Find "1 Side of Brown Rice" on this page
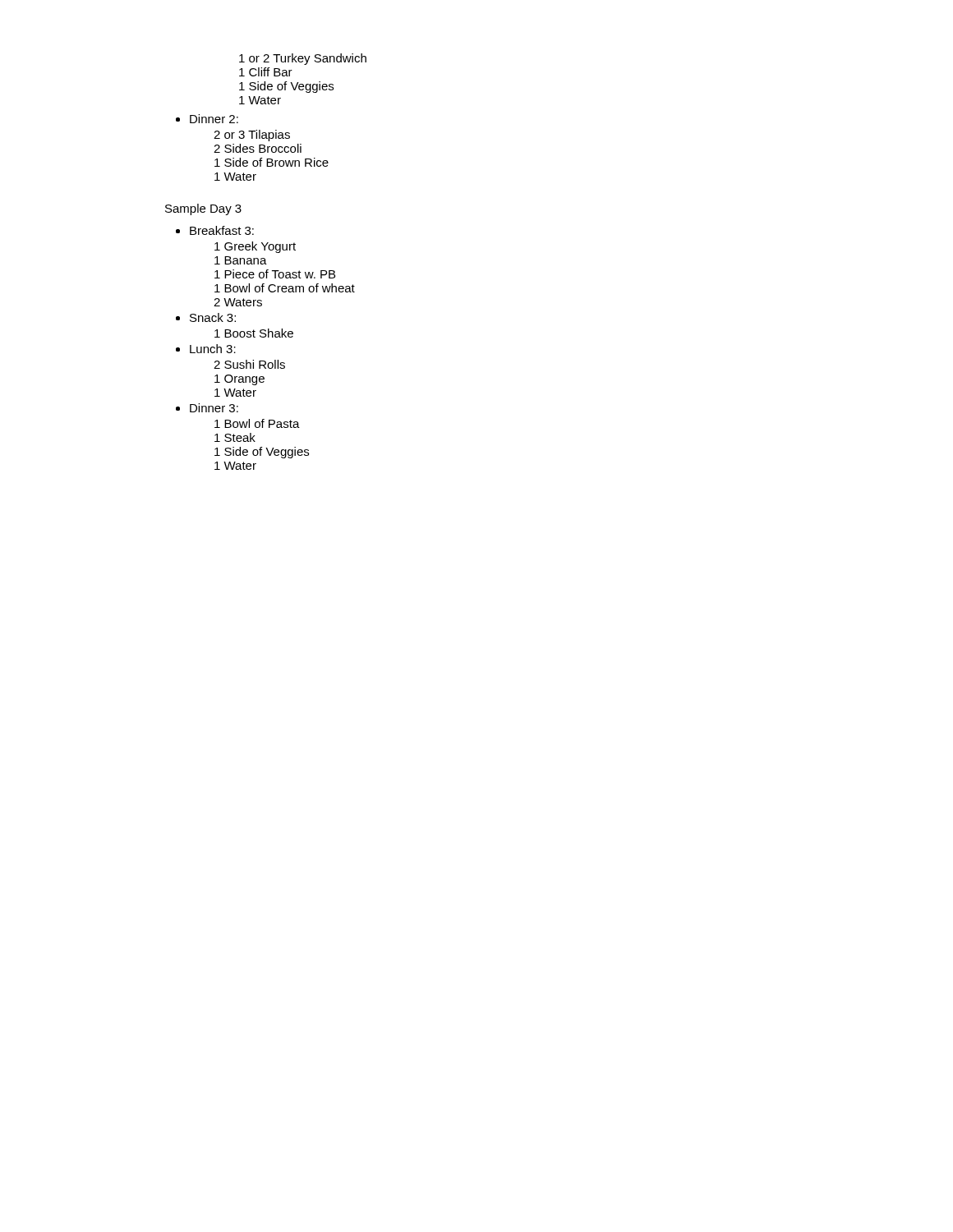This screenshot has height=1232, width=953. [x=272, y=162]
